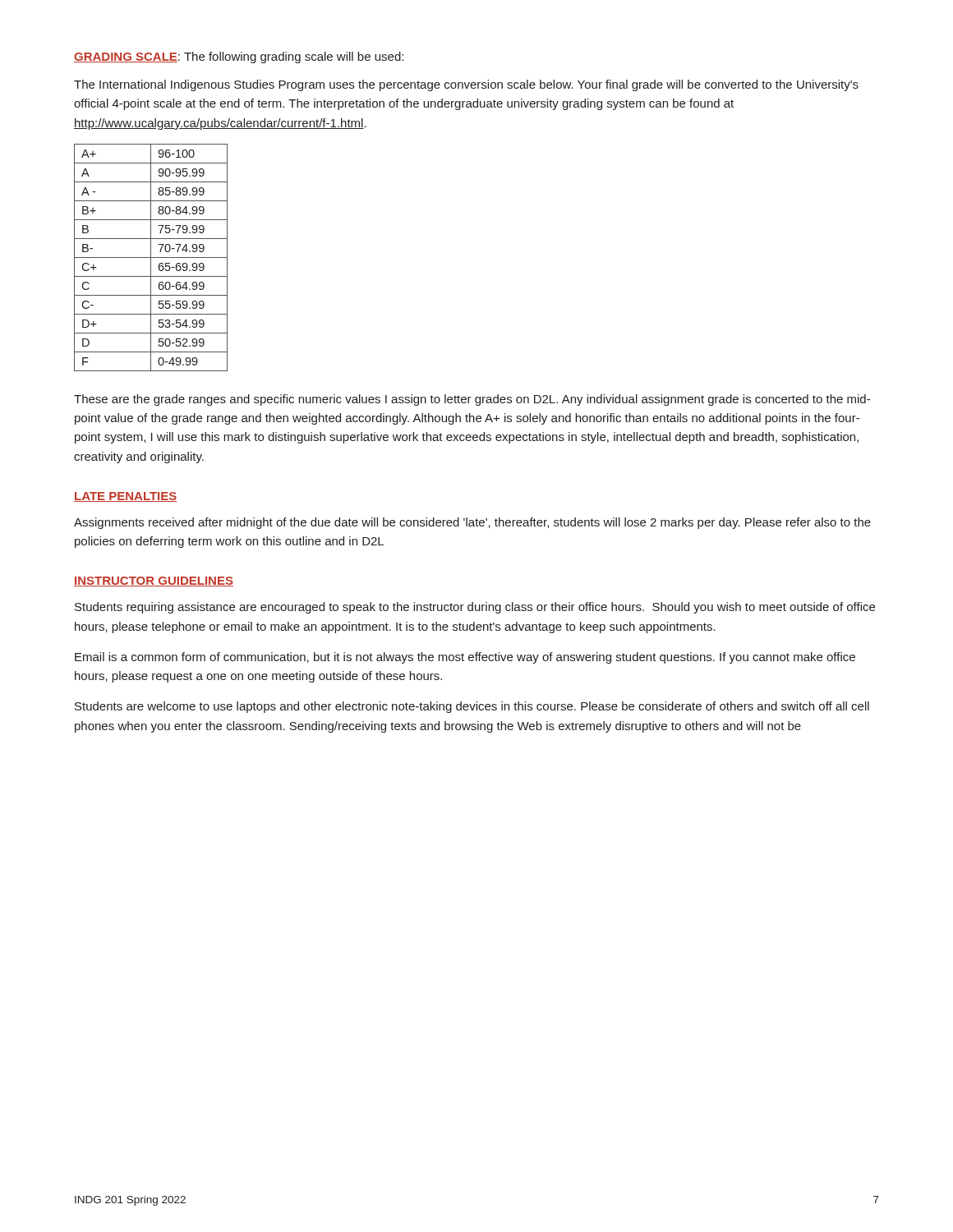Screen dimensions: 1232x953
Task: Select the text block with the text "Email is a common form of communication,"
Action: 465,666
